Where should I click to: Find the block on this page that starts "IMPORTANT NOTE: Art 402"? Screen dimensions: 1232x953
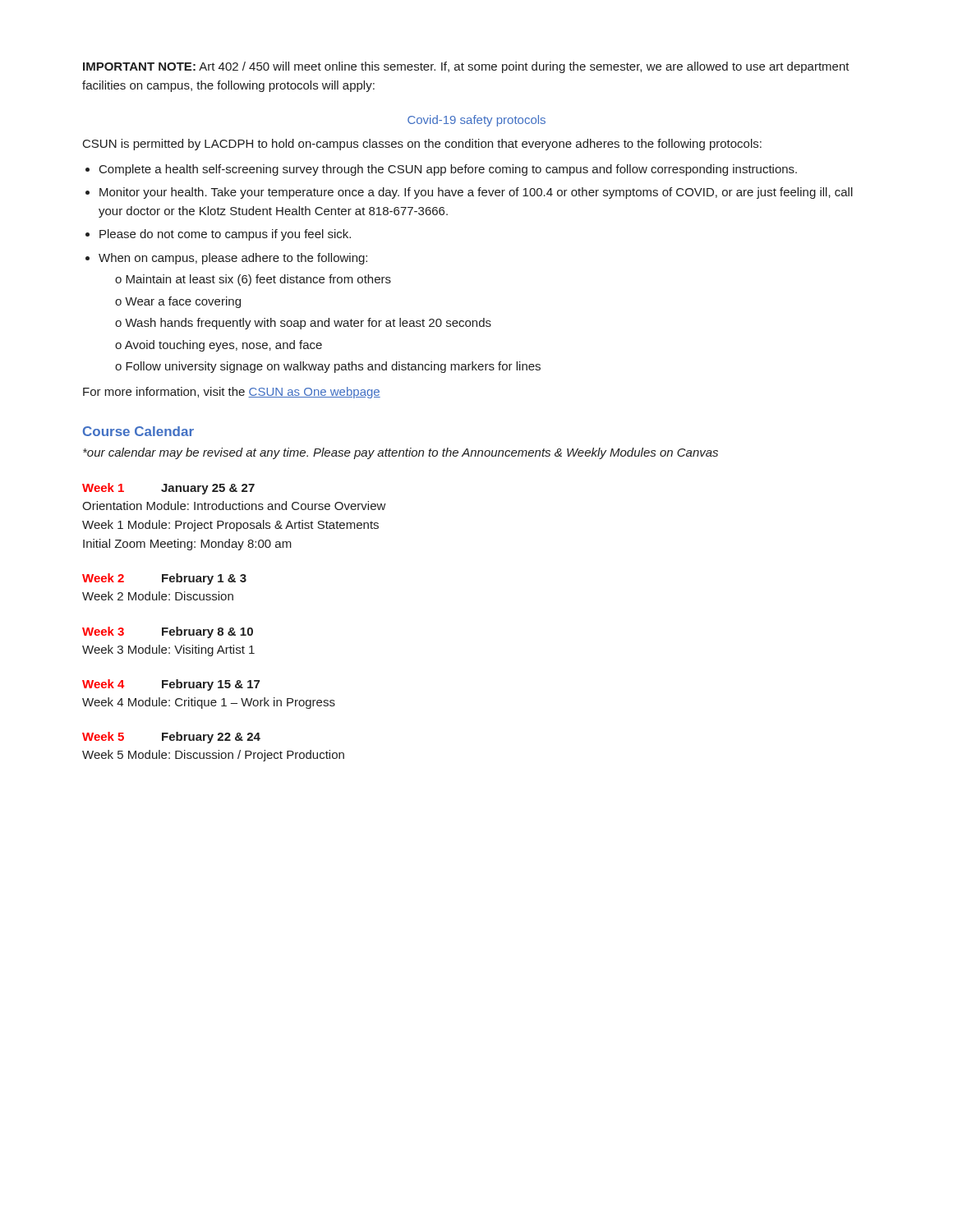click(466, 75)
